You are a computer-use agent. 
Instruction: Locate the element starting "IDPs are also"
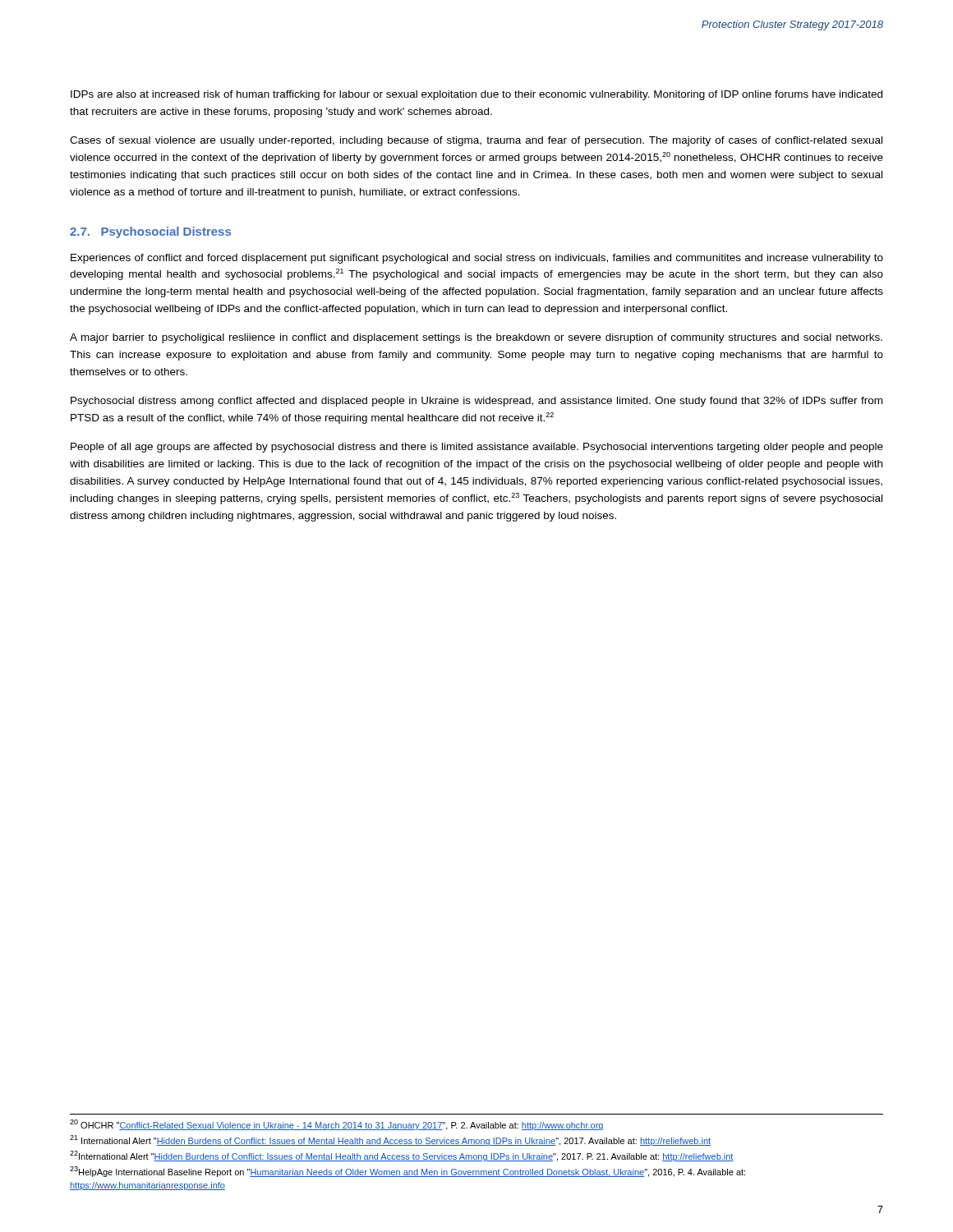click(476, 103)
